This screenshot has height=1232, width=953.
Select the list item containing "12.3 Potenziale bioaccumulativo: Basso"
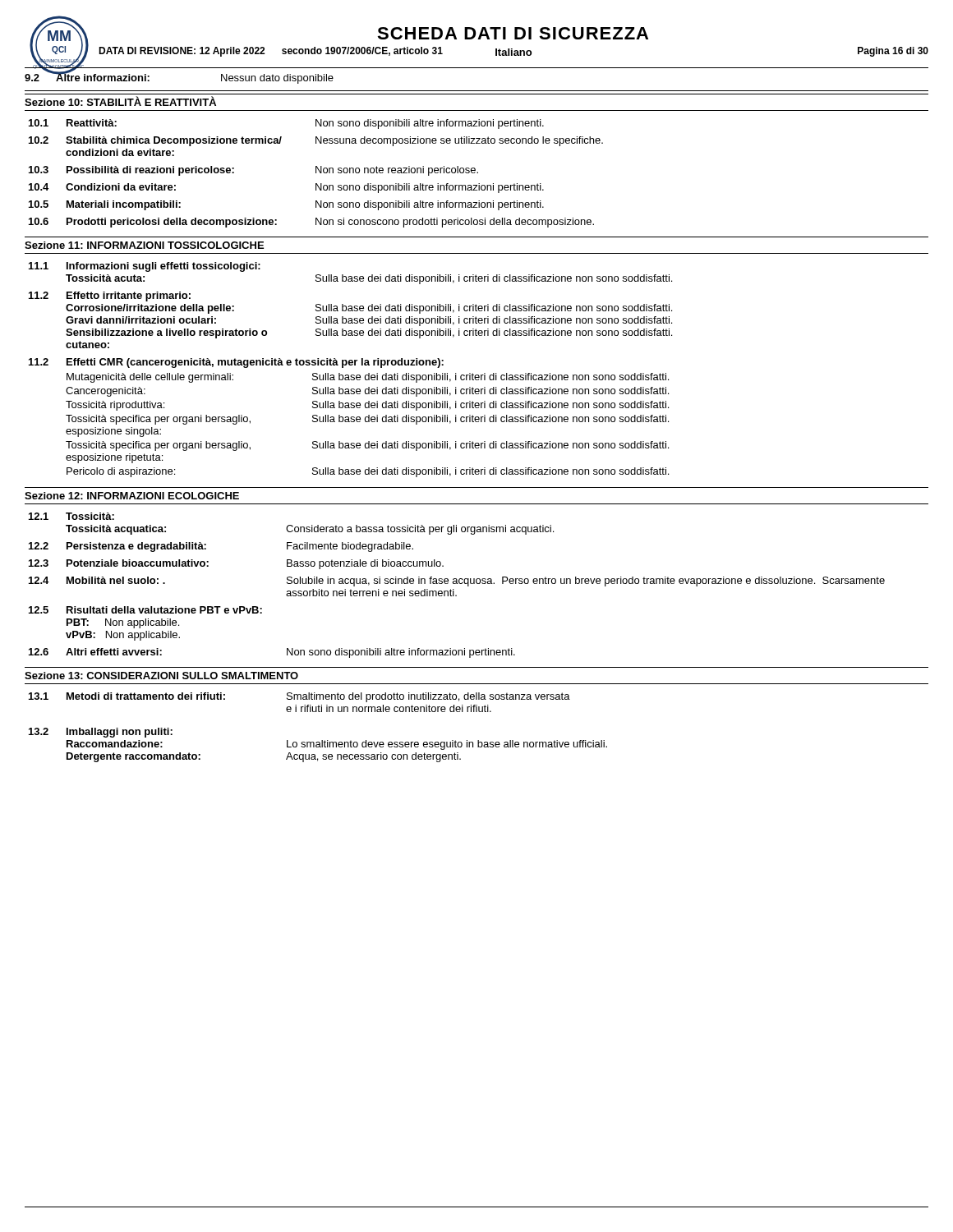(35, 565)
